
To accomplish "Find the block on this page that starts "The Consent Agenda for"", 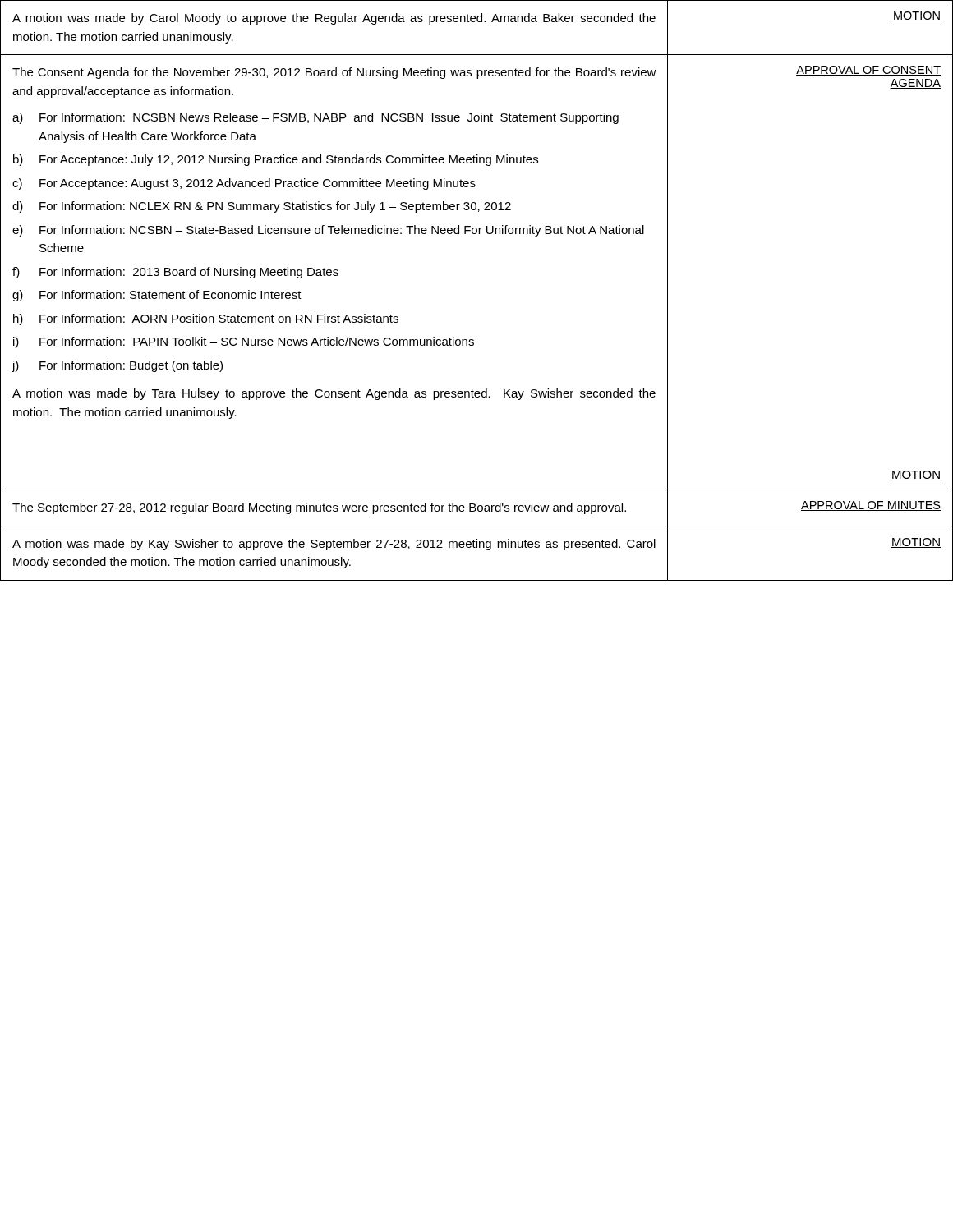I will [334, 81].
